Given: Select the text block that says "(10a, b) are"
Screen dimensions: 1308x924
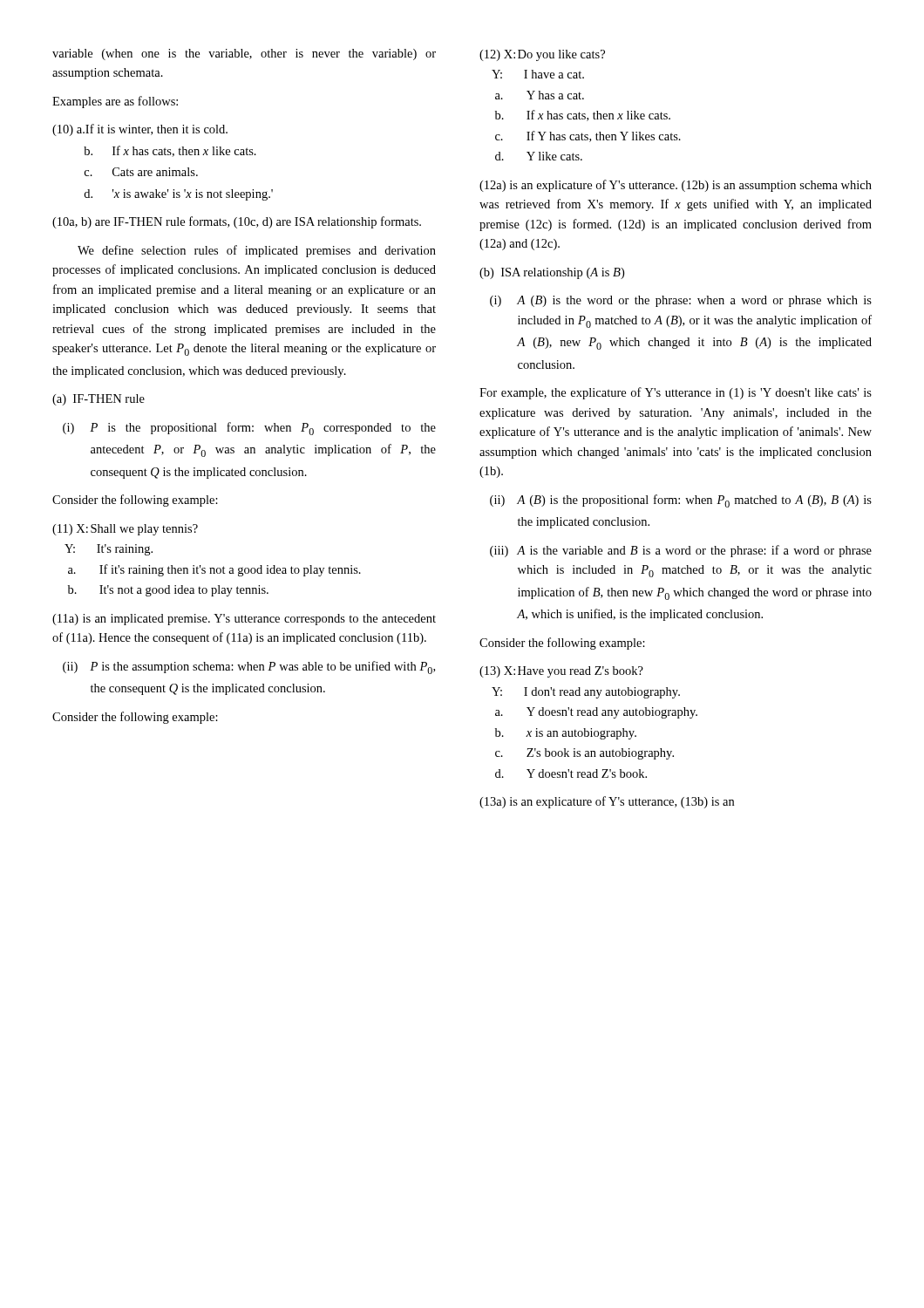Looking at the screenshot, I should [x=244, y=222].
